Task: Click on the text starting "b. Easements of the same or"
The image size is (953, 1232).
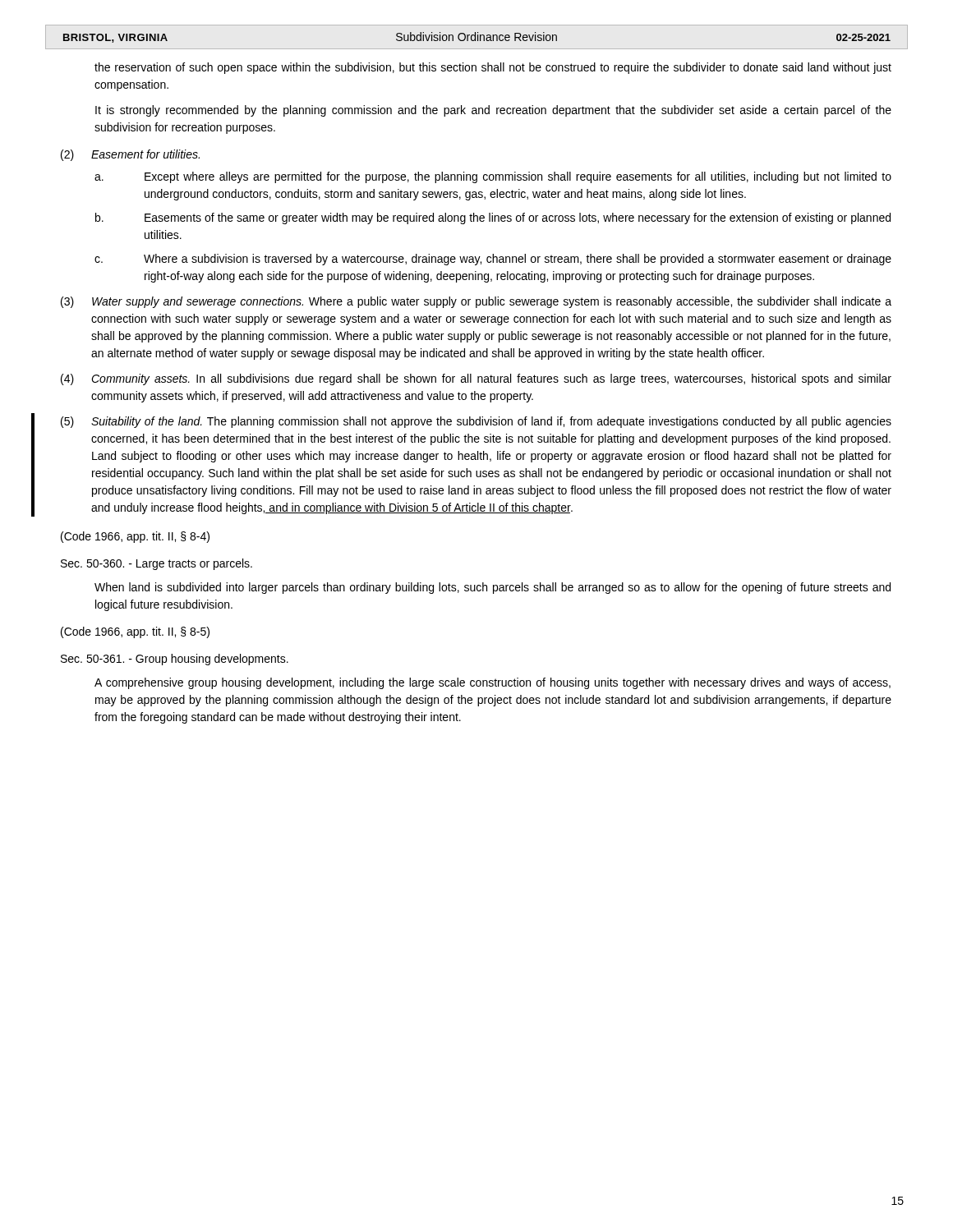Action: pos(468,227)
